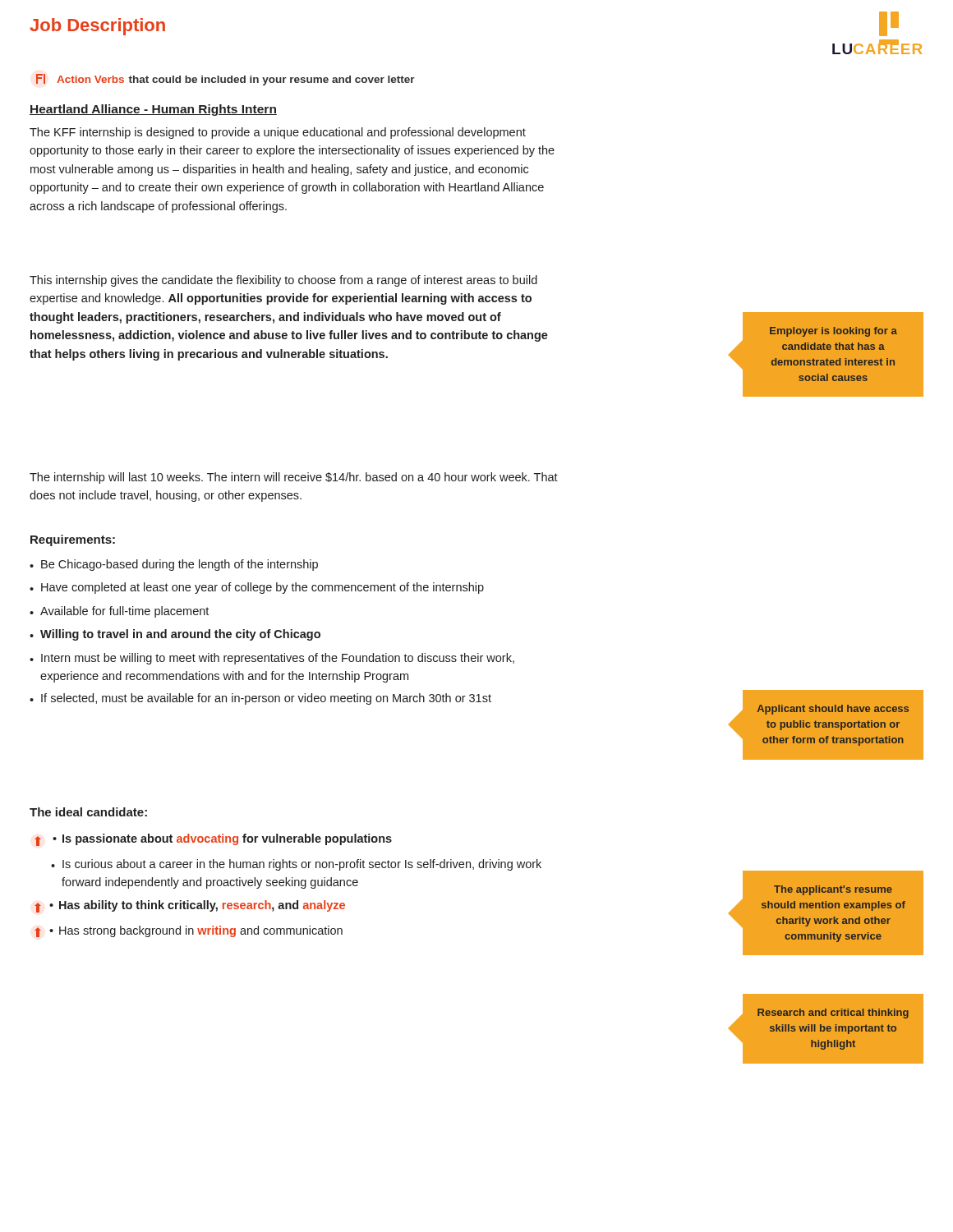The width and height of the screenshot is (953, 1232).
Task: Click the passage that begins "Action Verbs that"
Action: (x=222, y=79)
